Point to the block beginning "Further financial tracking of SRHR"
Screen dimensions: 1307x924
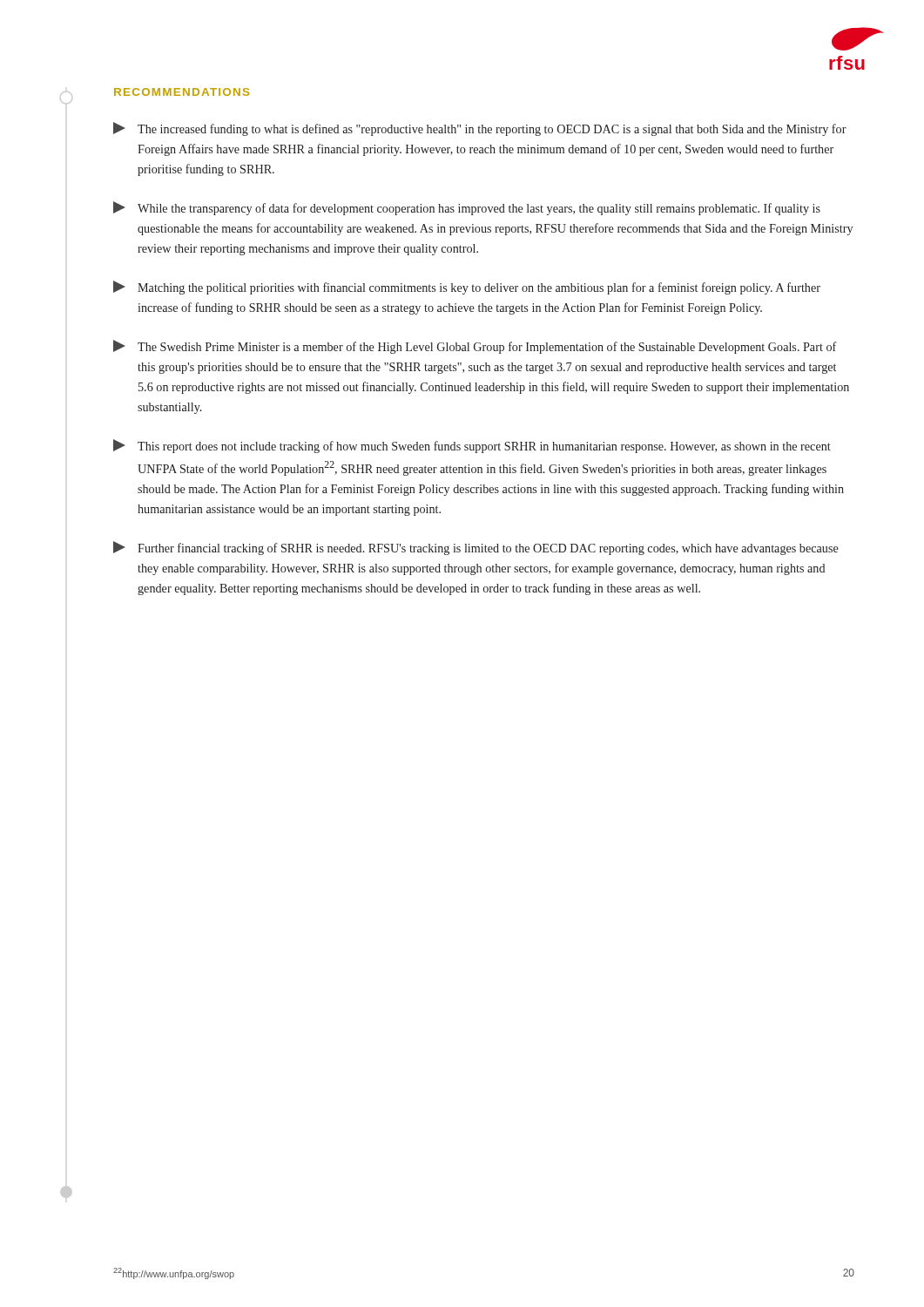484,568
